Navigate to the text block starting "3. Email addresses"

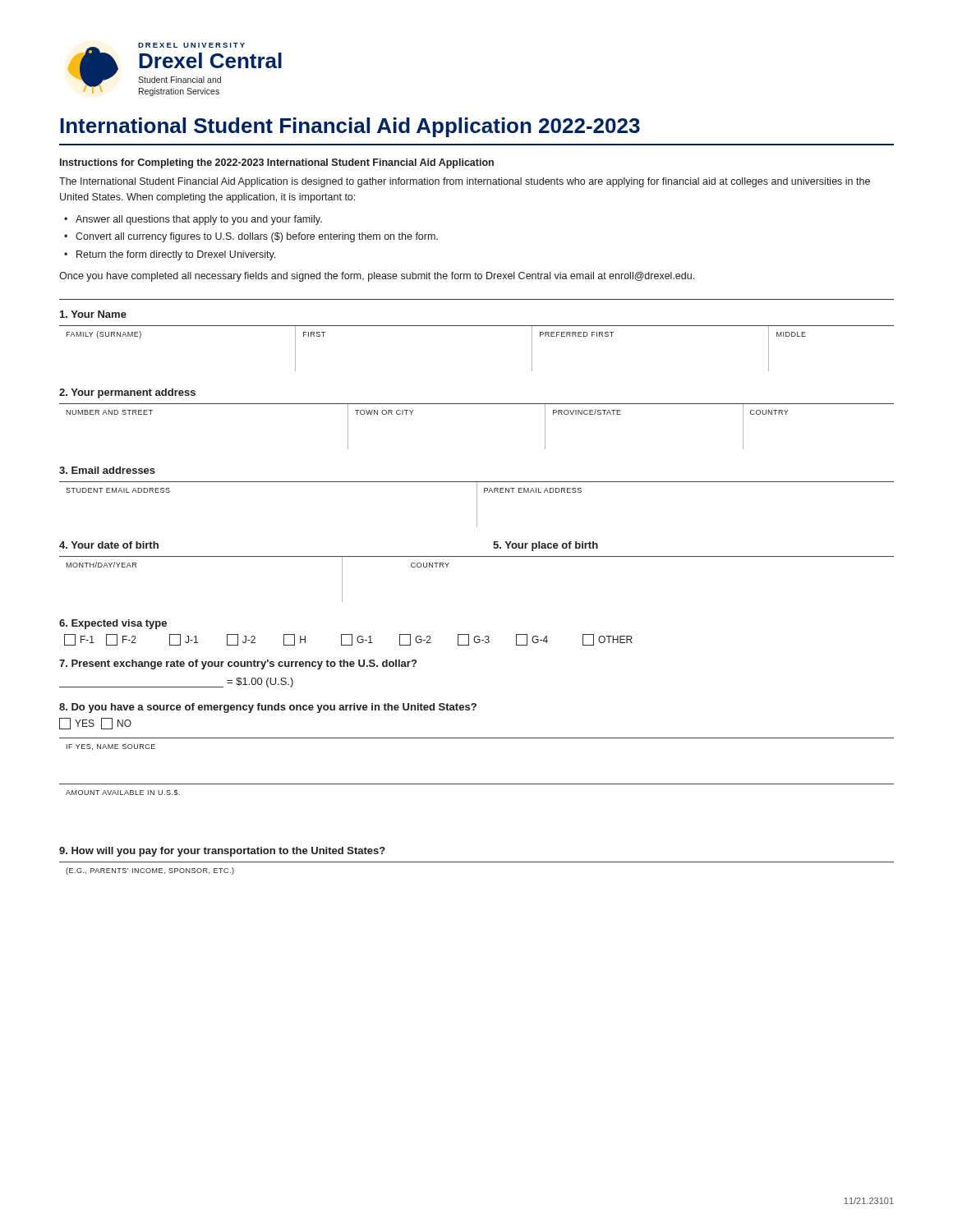pyautogui.click(x=107, y=470)
